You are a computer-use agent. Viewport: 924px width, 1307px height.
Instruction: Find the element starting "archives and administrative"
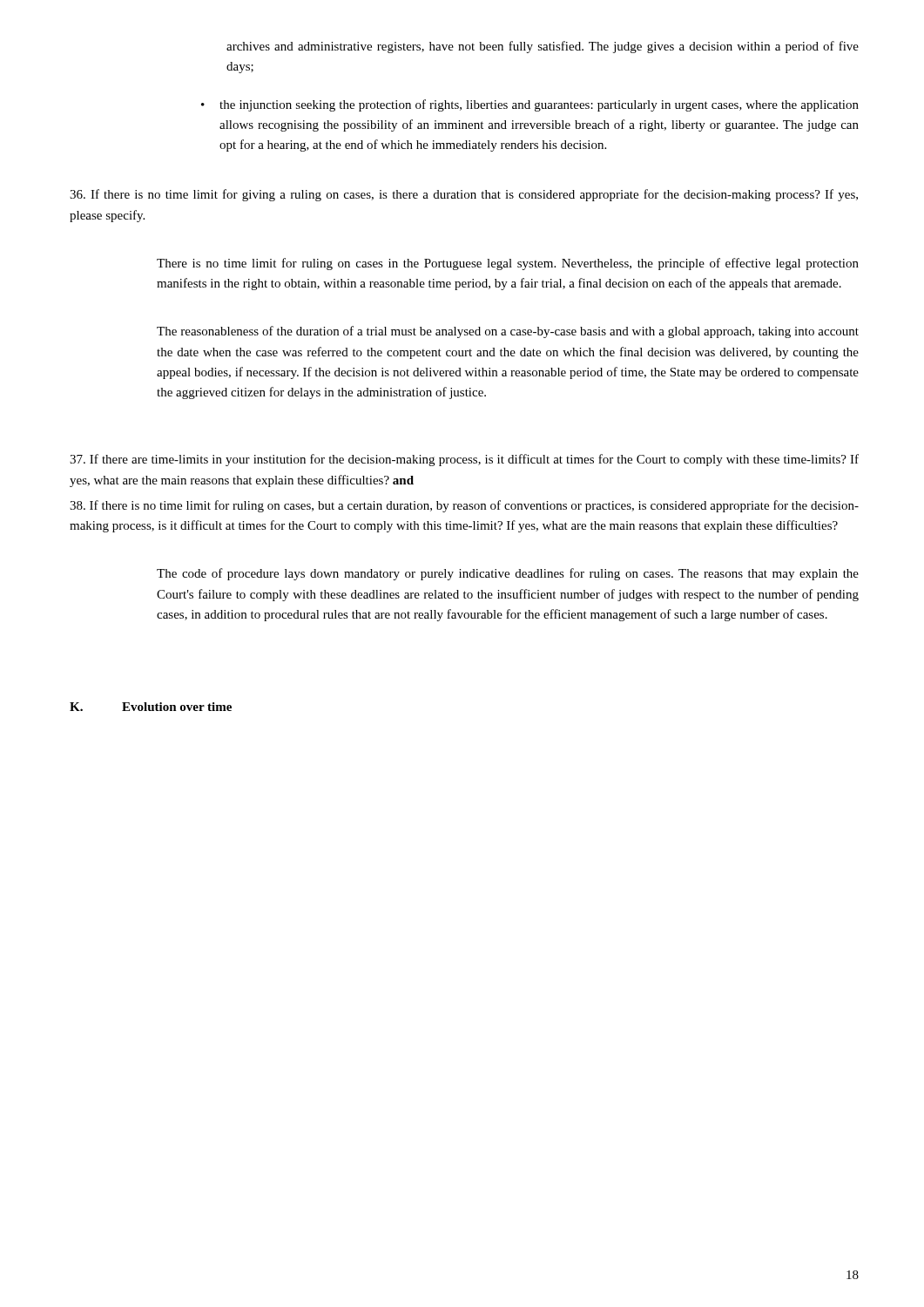pyautogui.click(x=543, y=56)
